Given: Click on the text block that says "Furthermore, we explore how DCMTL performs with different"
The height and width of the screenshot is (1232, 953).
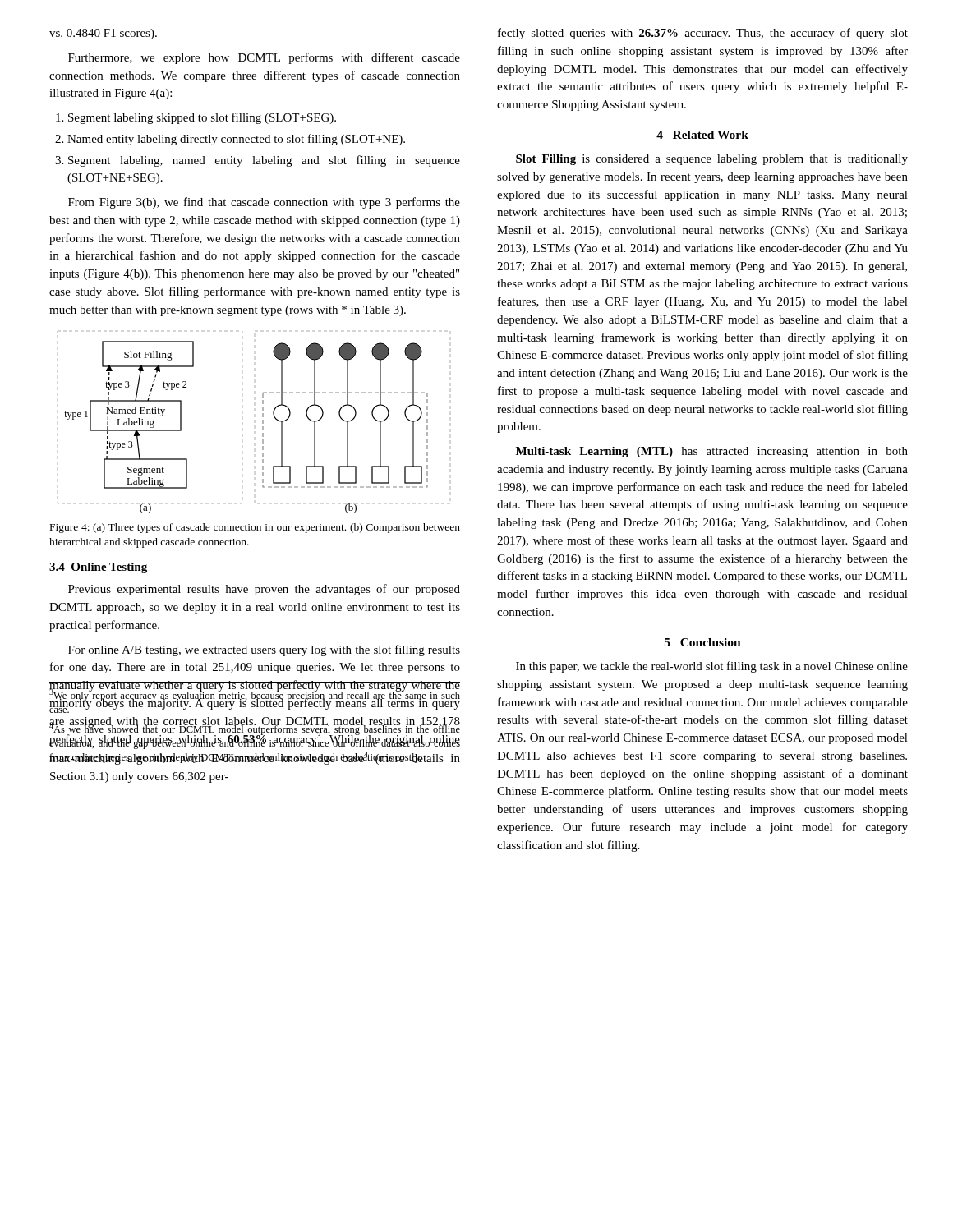Looking at the screenshot, I should (255, 76).
